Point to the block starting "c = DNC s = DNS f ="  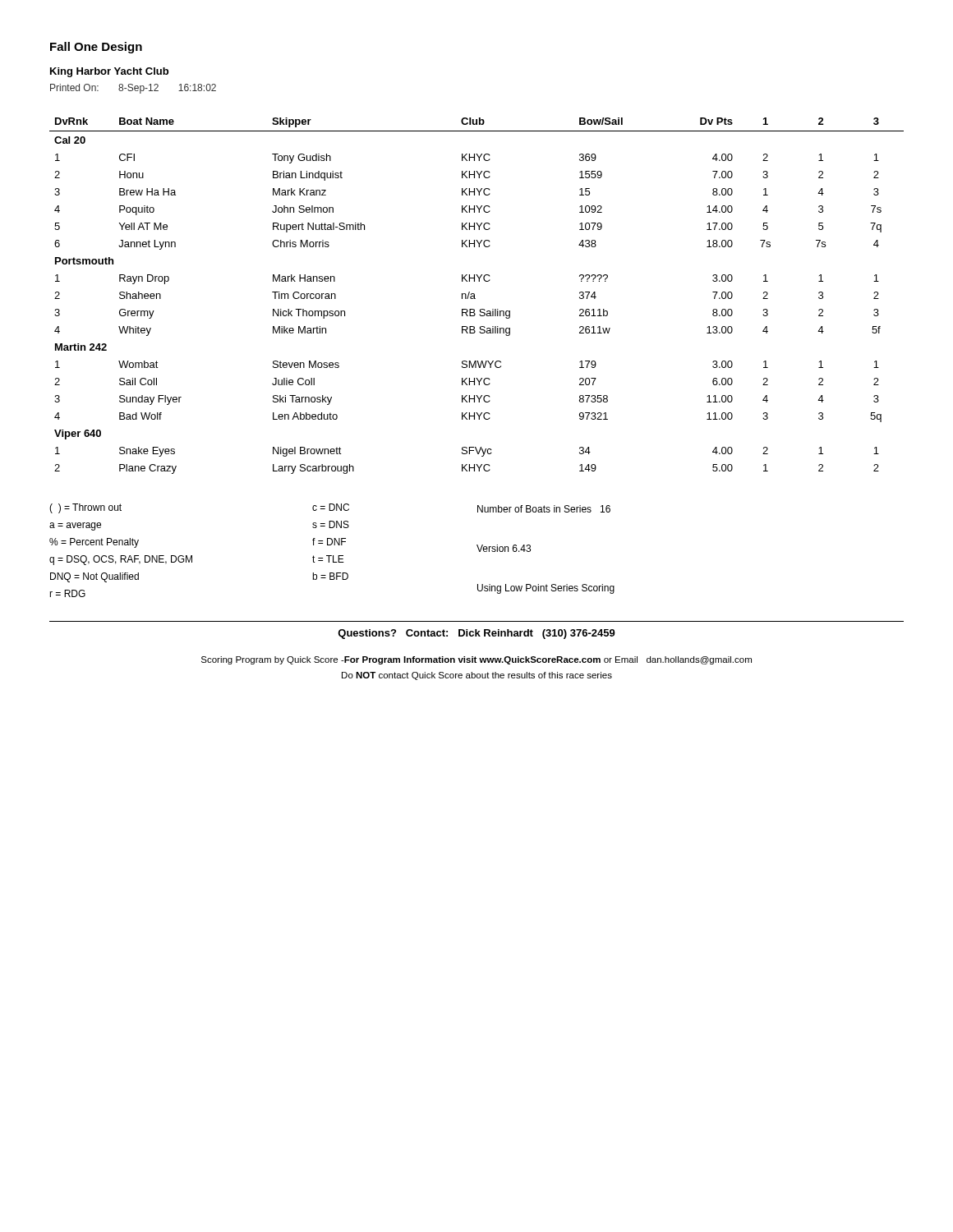click(x=331, y=542)
